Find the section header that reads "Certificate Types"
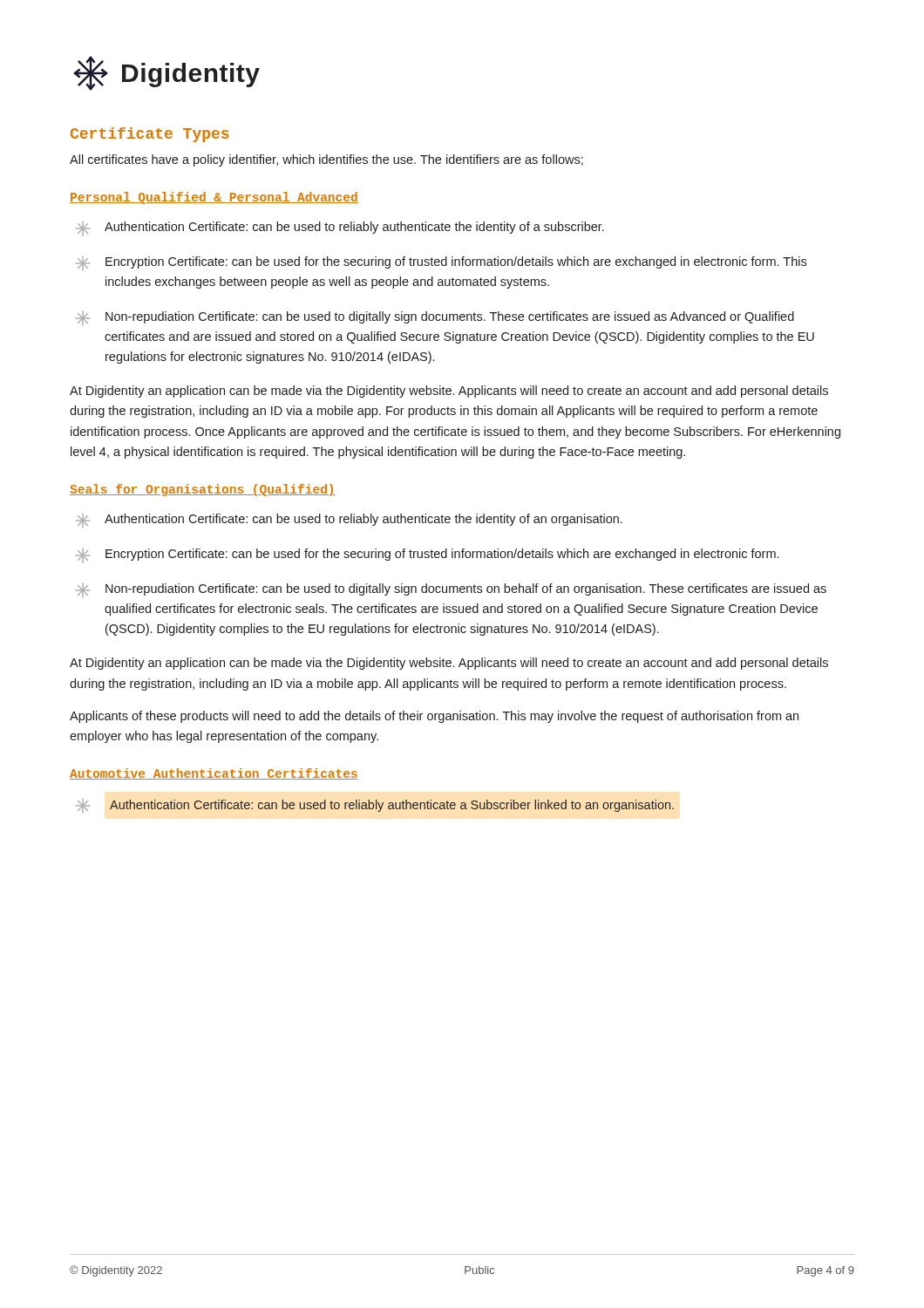The image size is (924, 1308). (150, 134)
